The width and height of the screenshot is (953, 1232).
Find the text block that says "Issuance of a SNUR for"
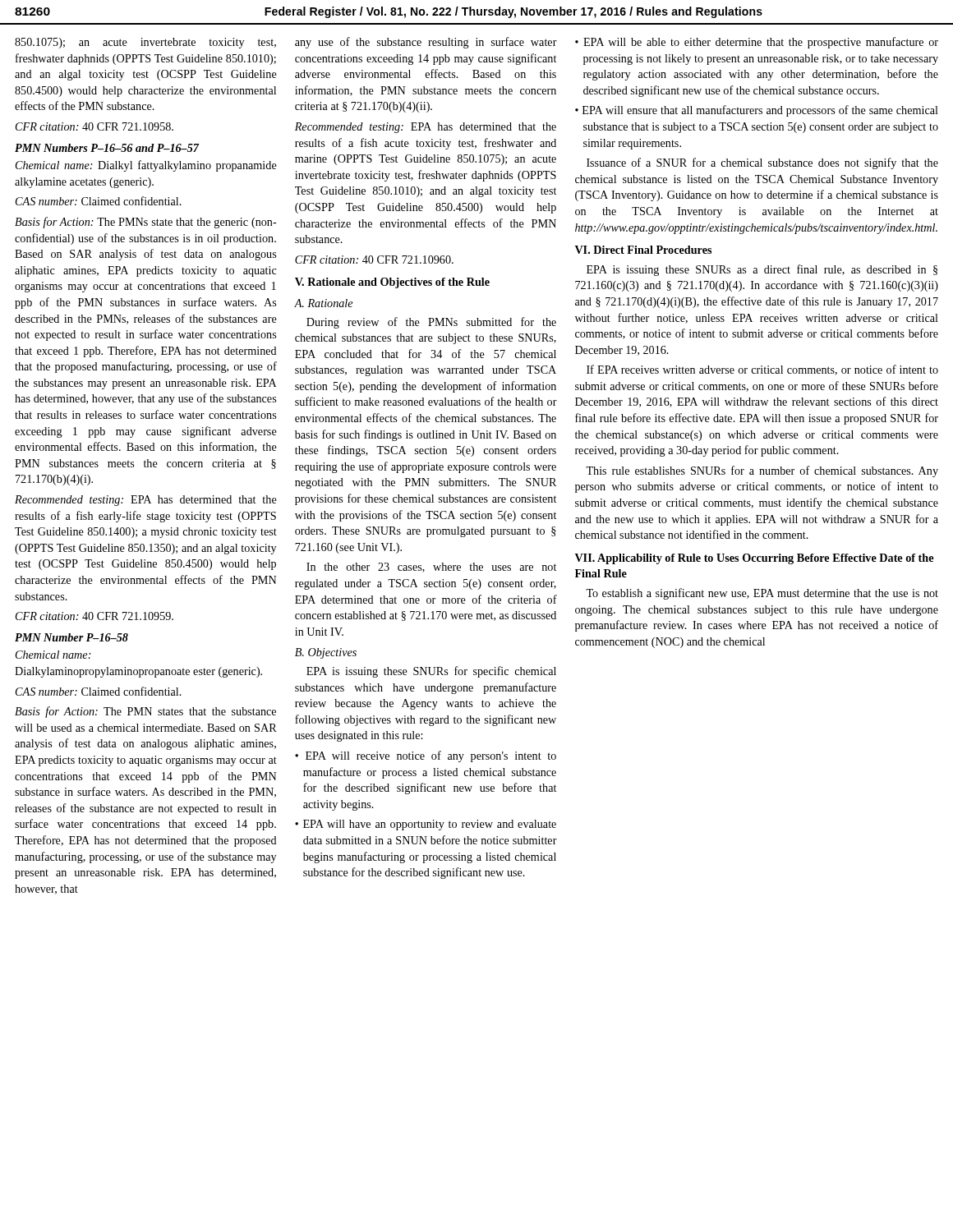point(756,196)
